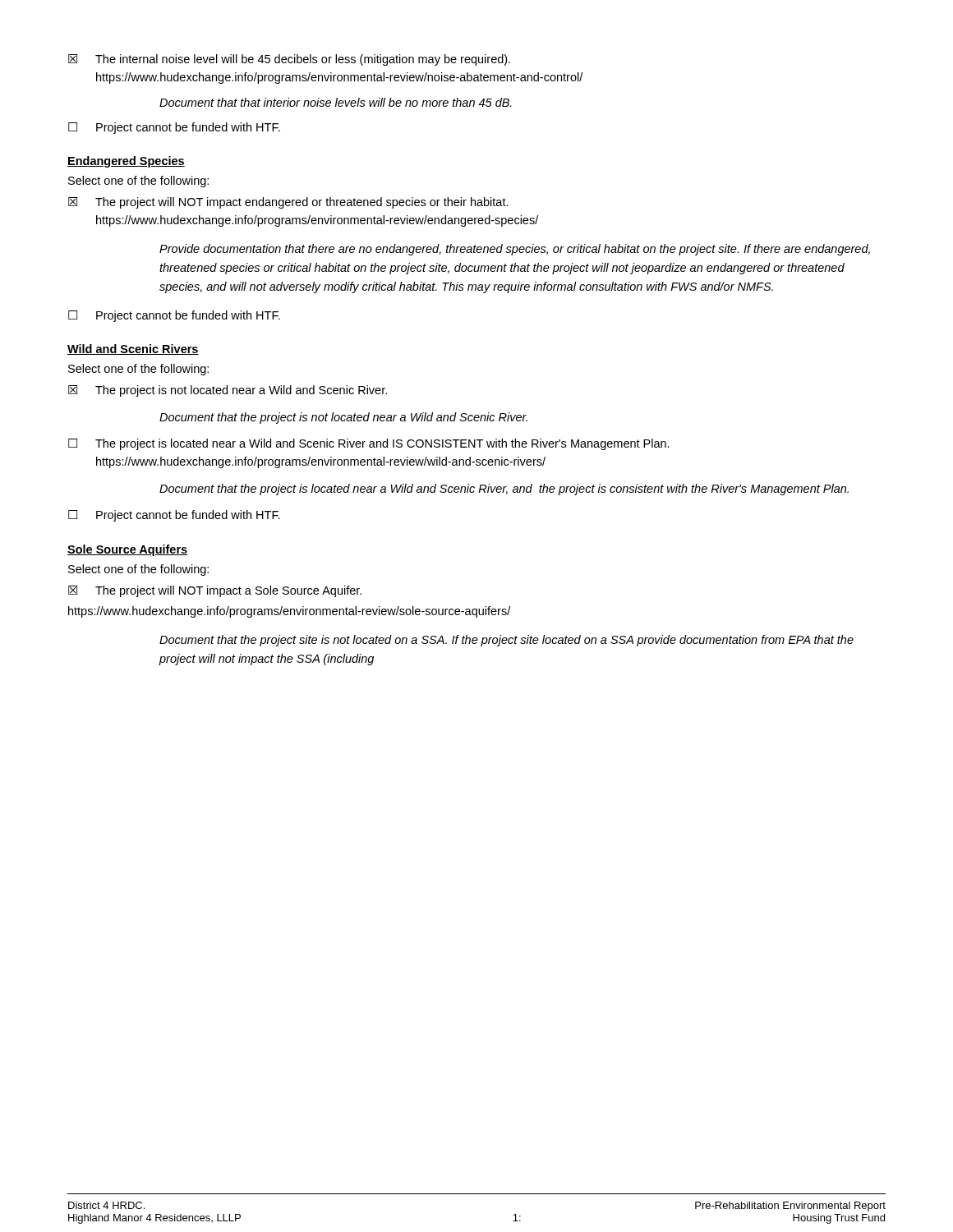The image size is (953, 1232).
Task: Point to the block beginning "Document that the project is located near"
Action: click(x=505, y=488)
